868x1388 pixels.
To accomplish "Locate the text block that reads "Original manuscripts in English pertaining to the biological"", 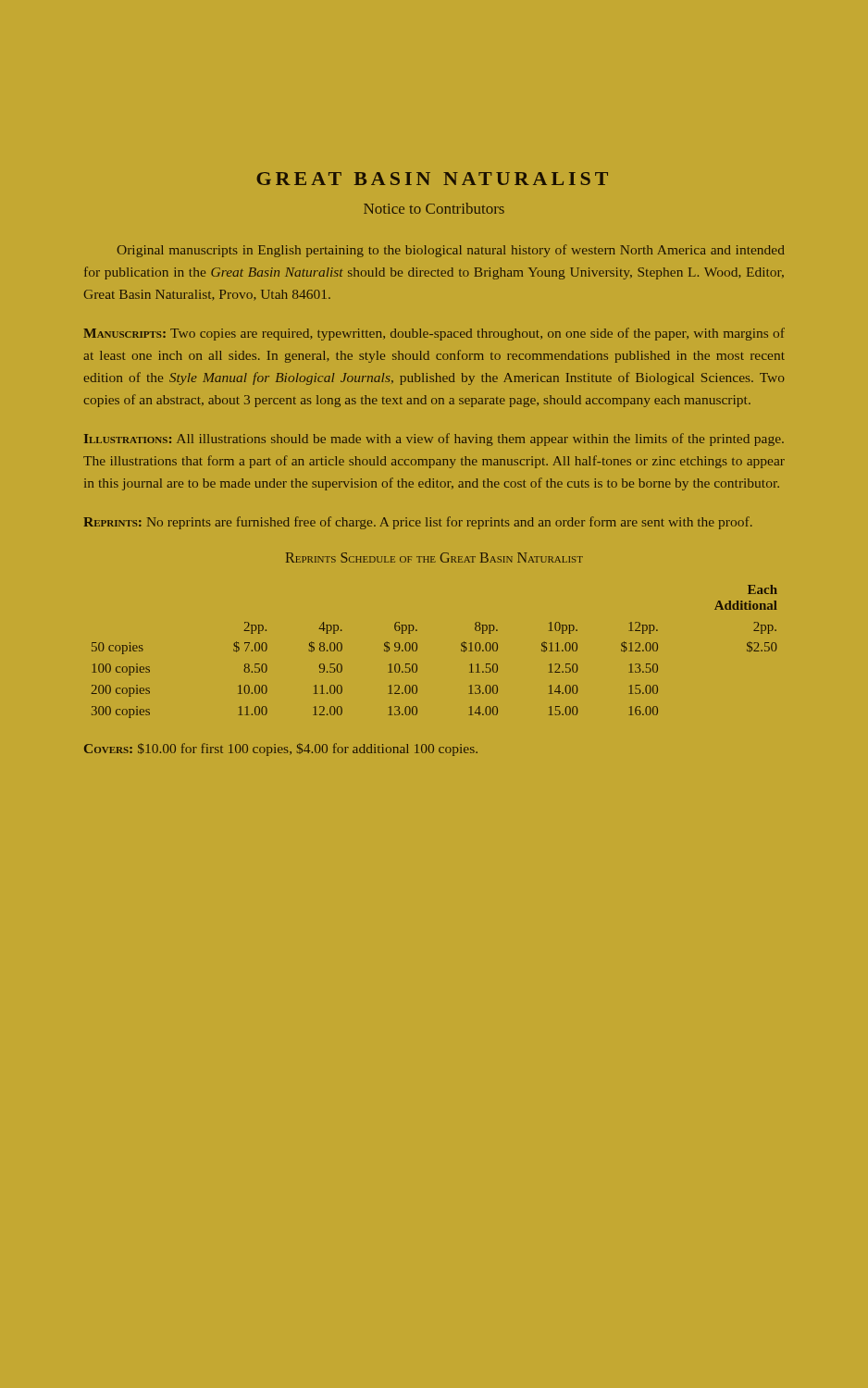I will (x=434, y=272).
